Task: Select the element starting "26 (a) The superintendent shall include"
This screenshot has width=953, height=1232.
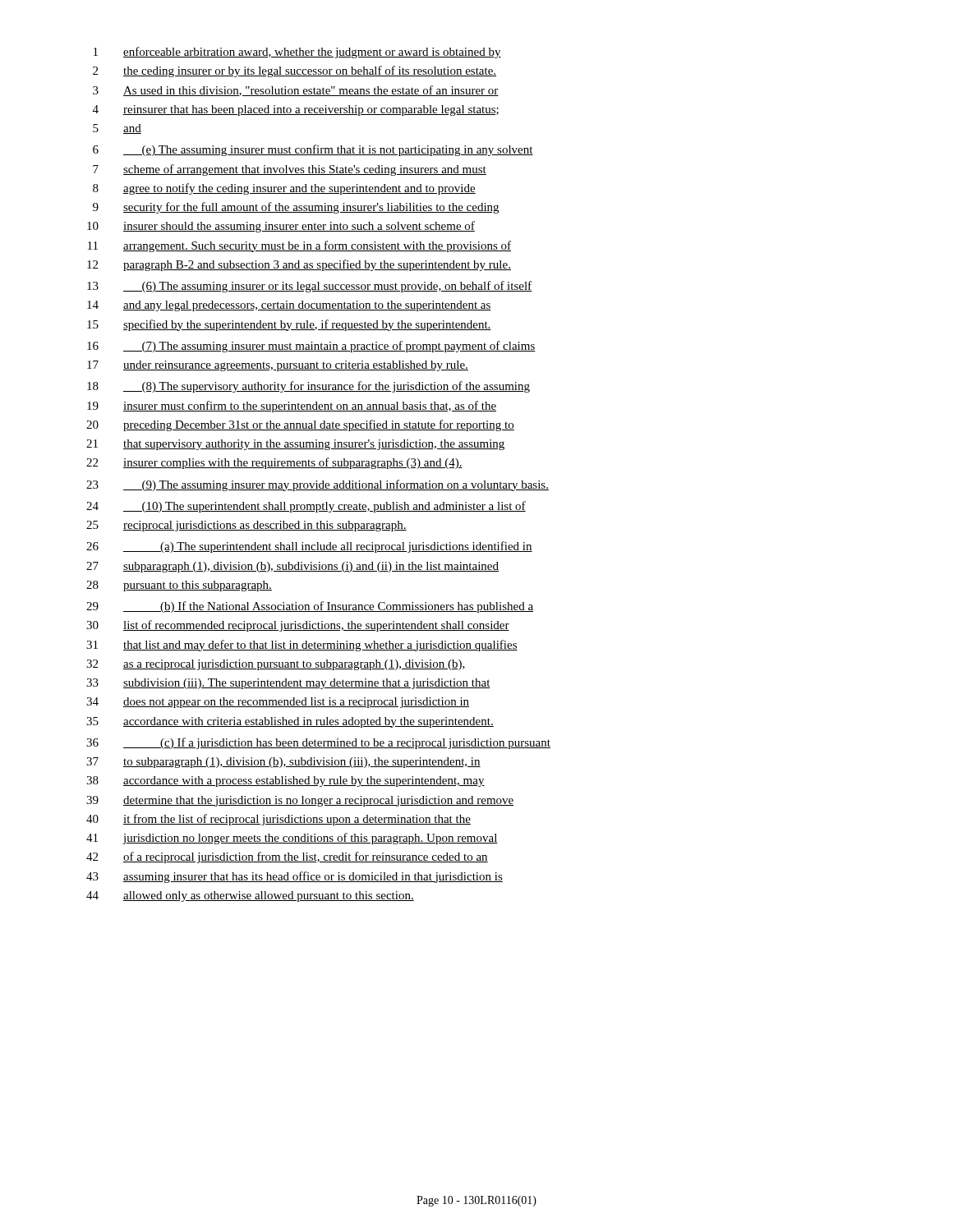Action: coord(476,547)
